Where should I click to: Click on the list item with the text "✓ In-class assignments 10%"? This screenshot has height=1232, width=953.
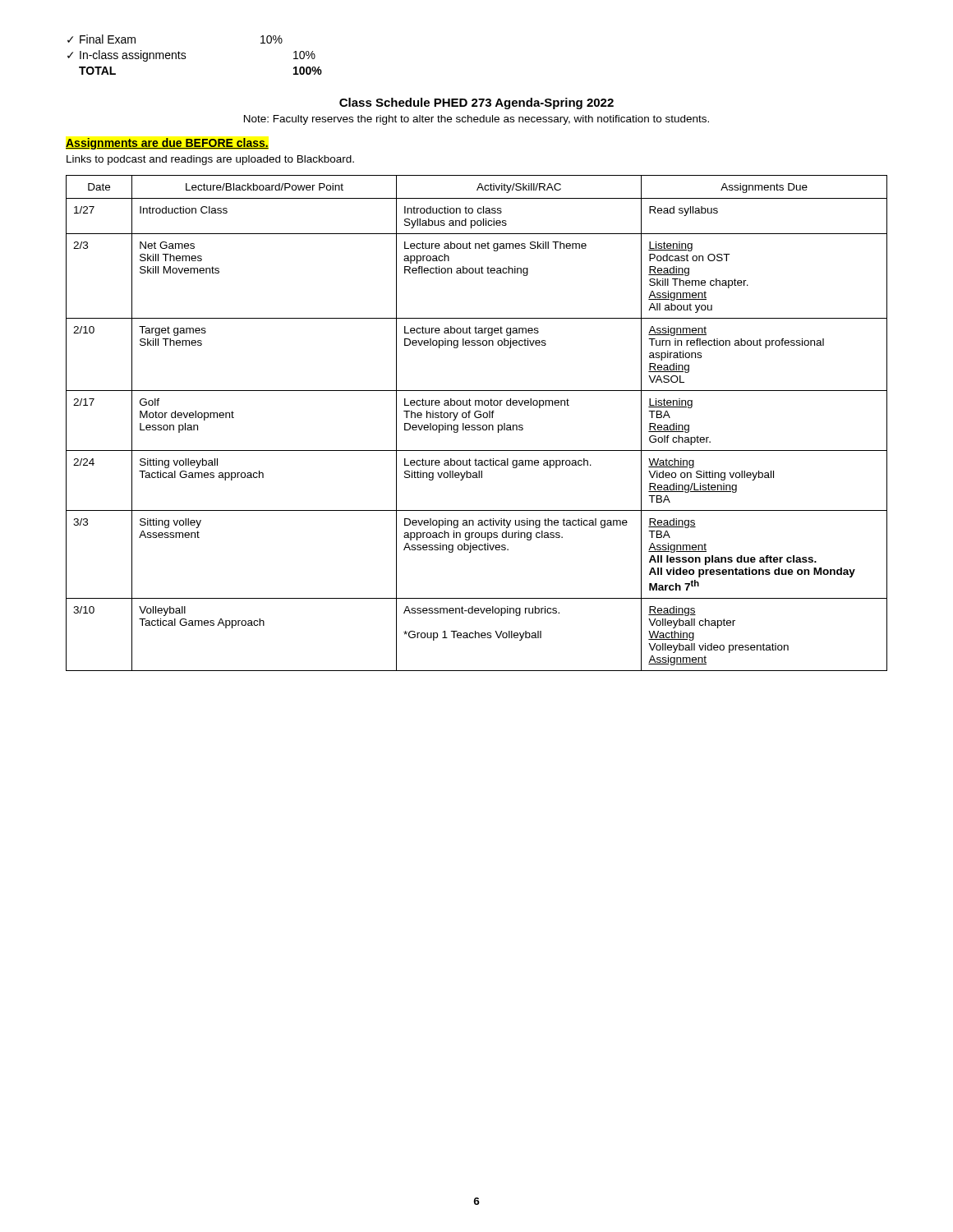coord(191,55)
